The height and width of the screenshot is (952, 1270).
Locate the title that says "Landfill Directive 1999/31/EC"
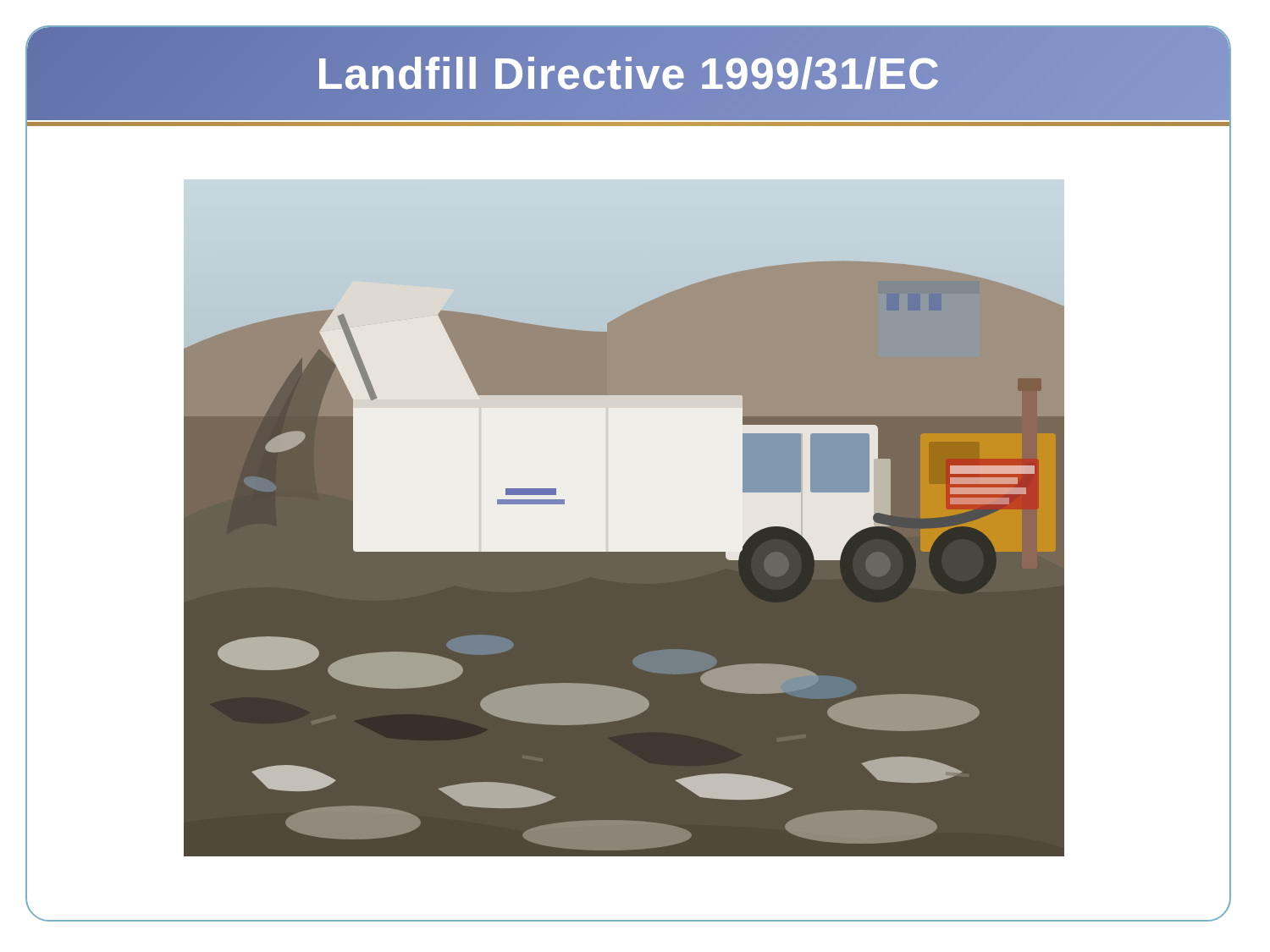tap(628, 74)
